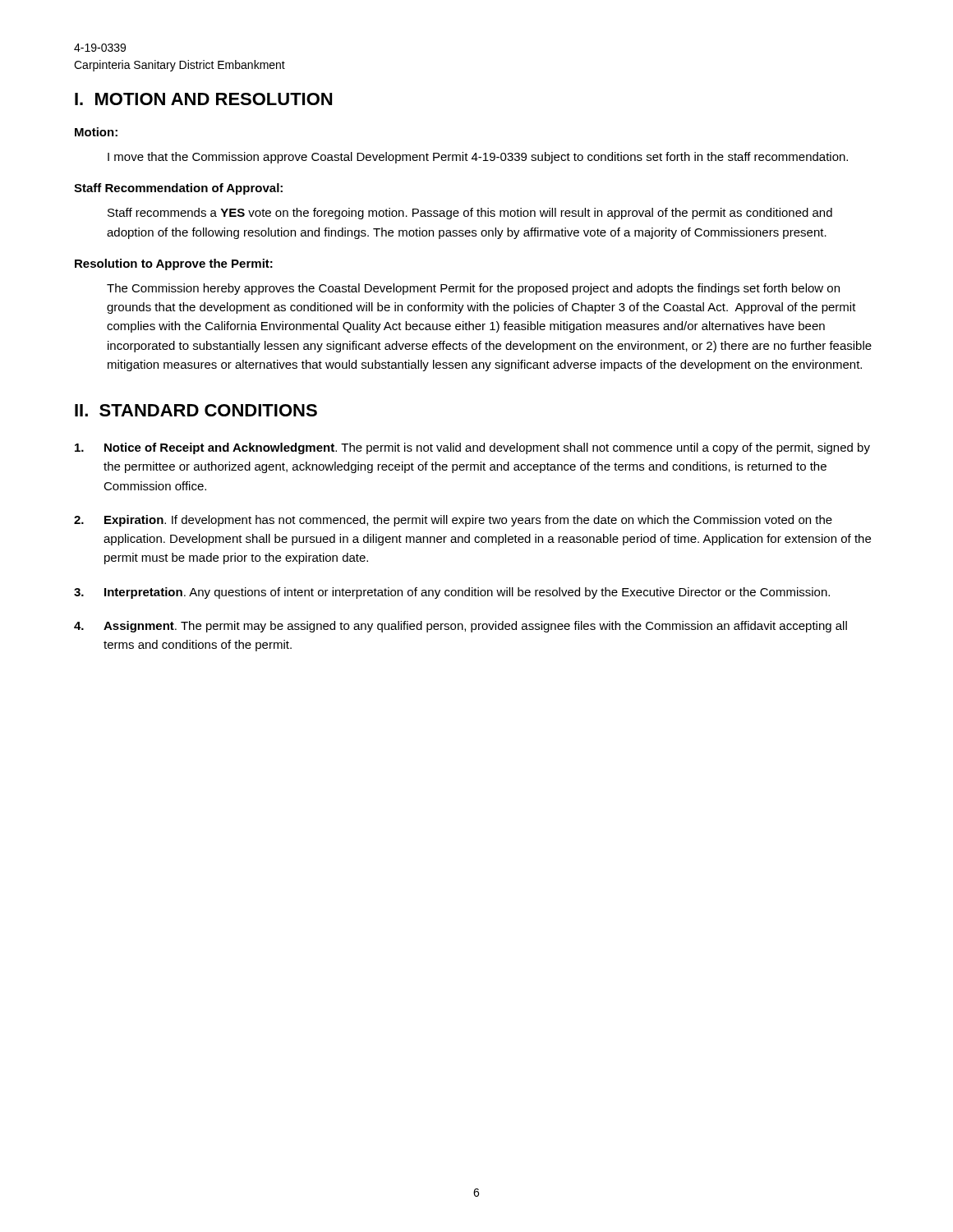Select the section header with the text "Resolution to Approve the Permit:"
The width and height of the screenshot is (953, 1232).
tap(174, 263)
